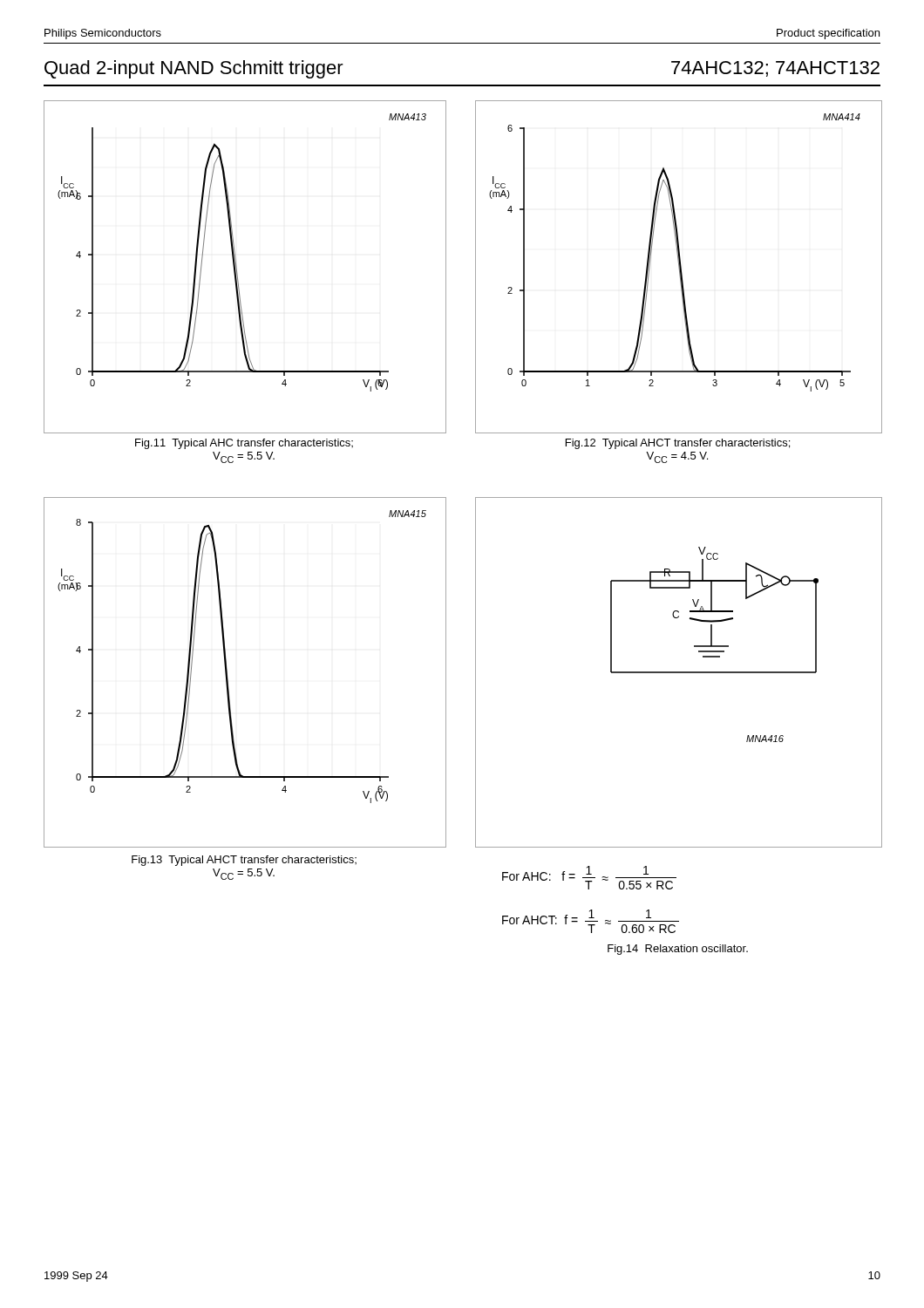Locate the schematic
The width and height of the screenshot is (924, 1308).
[x=679, y=672]
